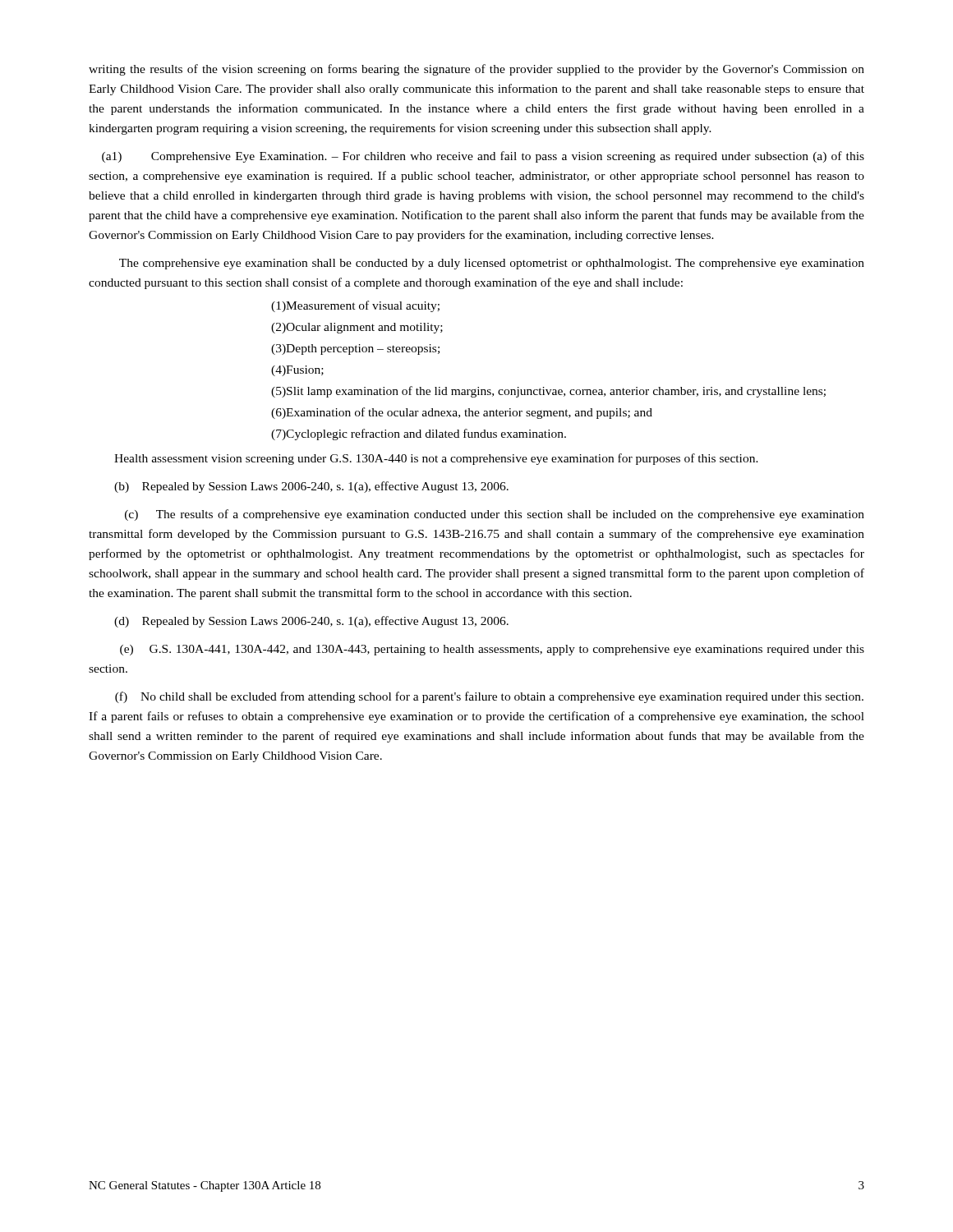Click on the text block containing "(d) Repealed by Session Laws"
This screenshot has height=1232, width=953.
pyautogui.click(x=299, y=621)
